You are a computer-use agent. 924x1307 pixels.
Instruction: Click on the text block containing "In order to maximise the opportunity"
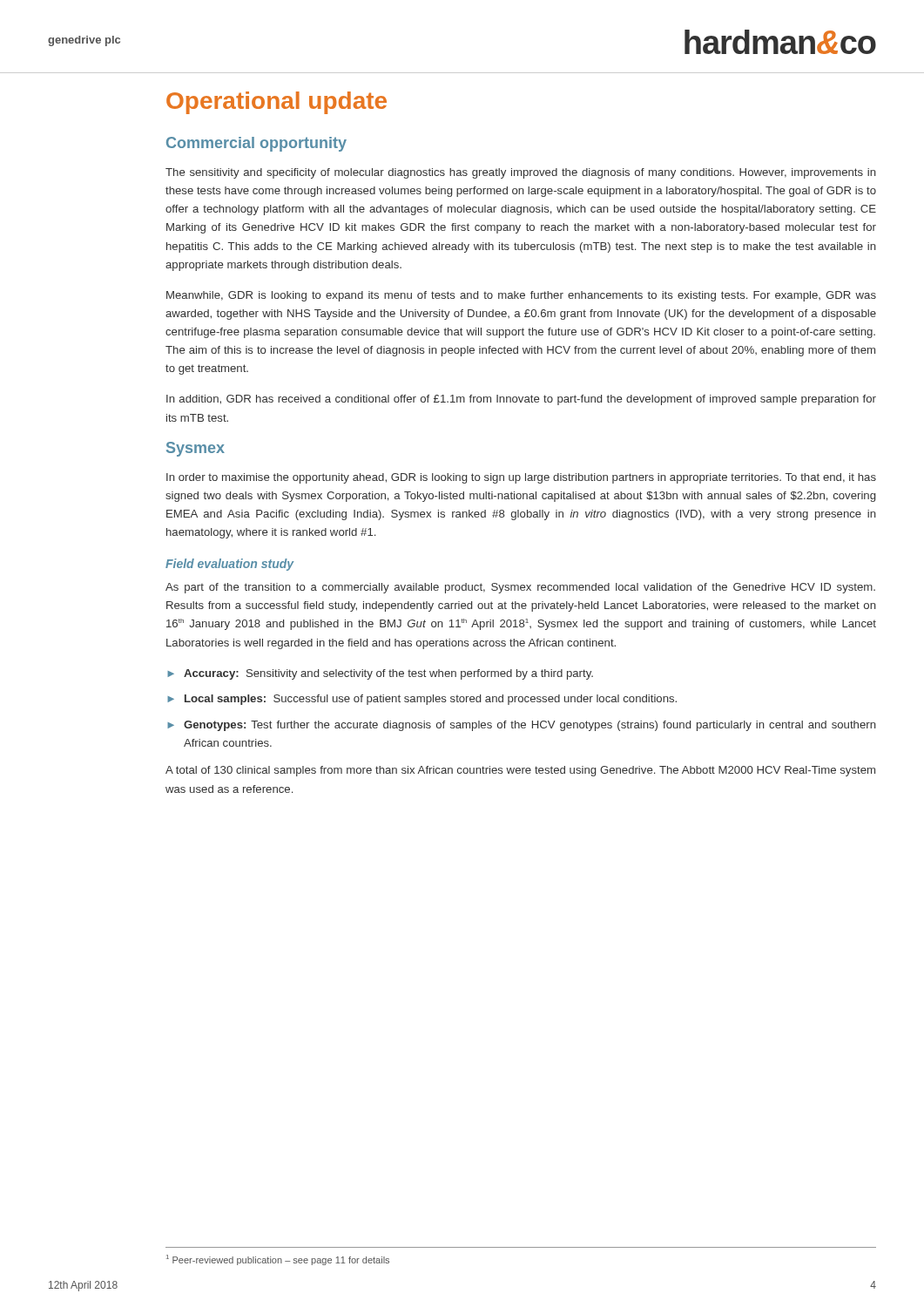coord(521,504)
